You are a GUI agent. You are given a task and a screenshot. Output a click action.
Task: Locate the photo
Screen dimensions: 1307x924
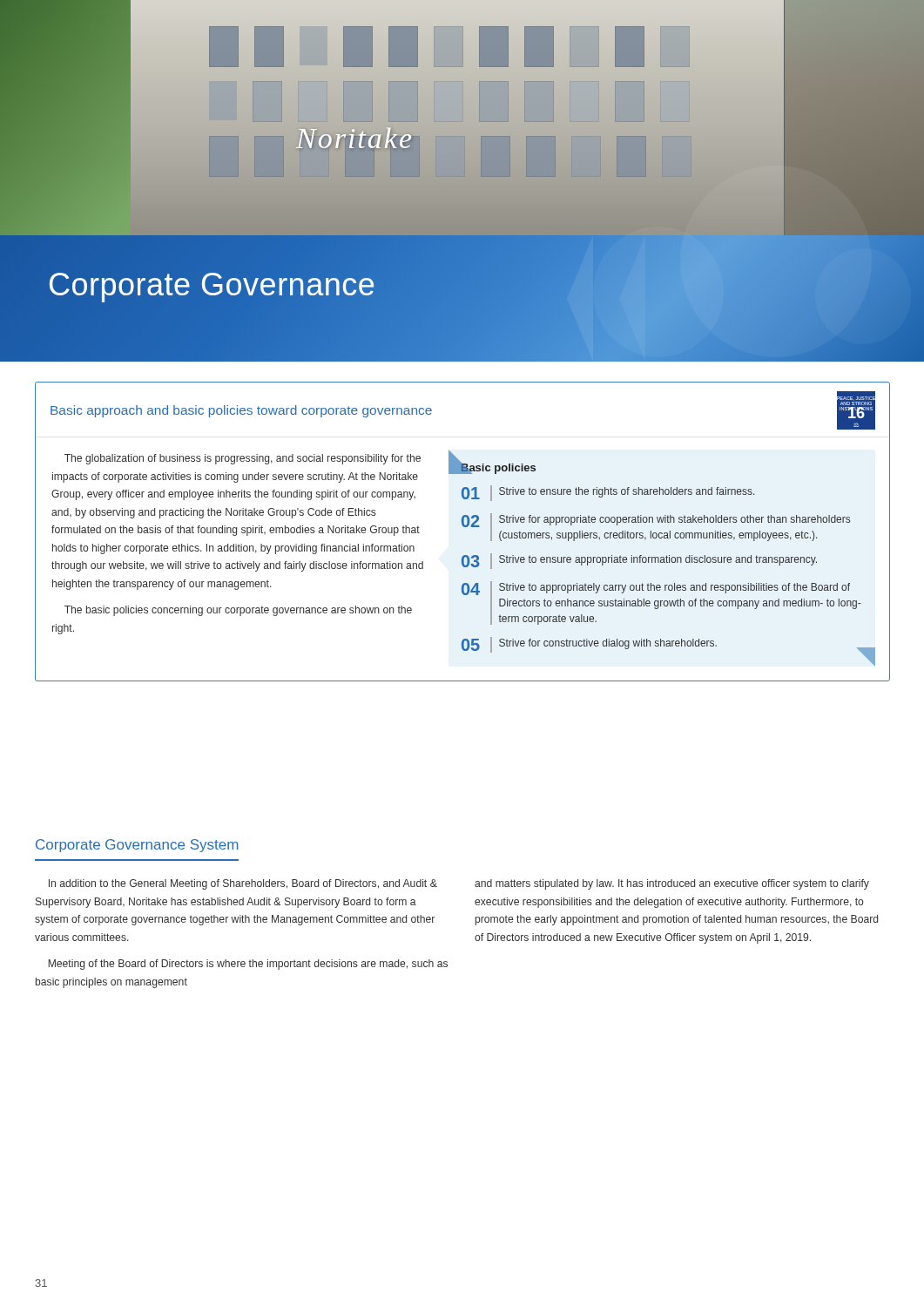(x=462, y=133)
